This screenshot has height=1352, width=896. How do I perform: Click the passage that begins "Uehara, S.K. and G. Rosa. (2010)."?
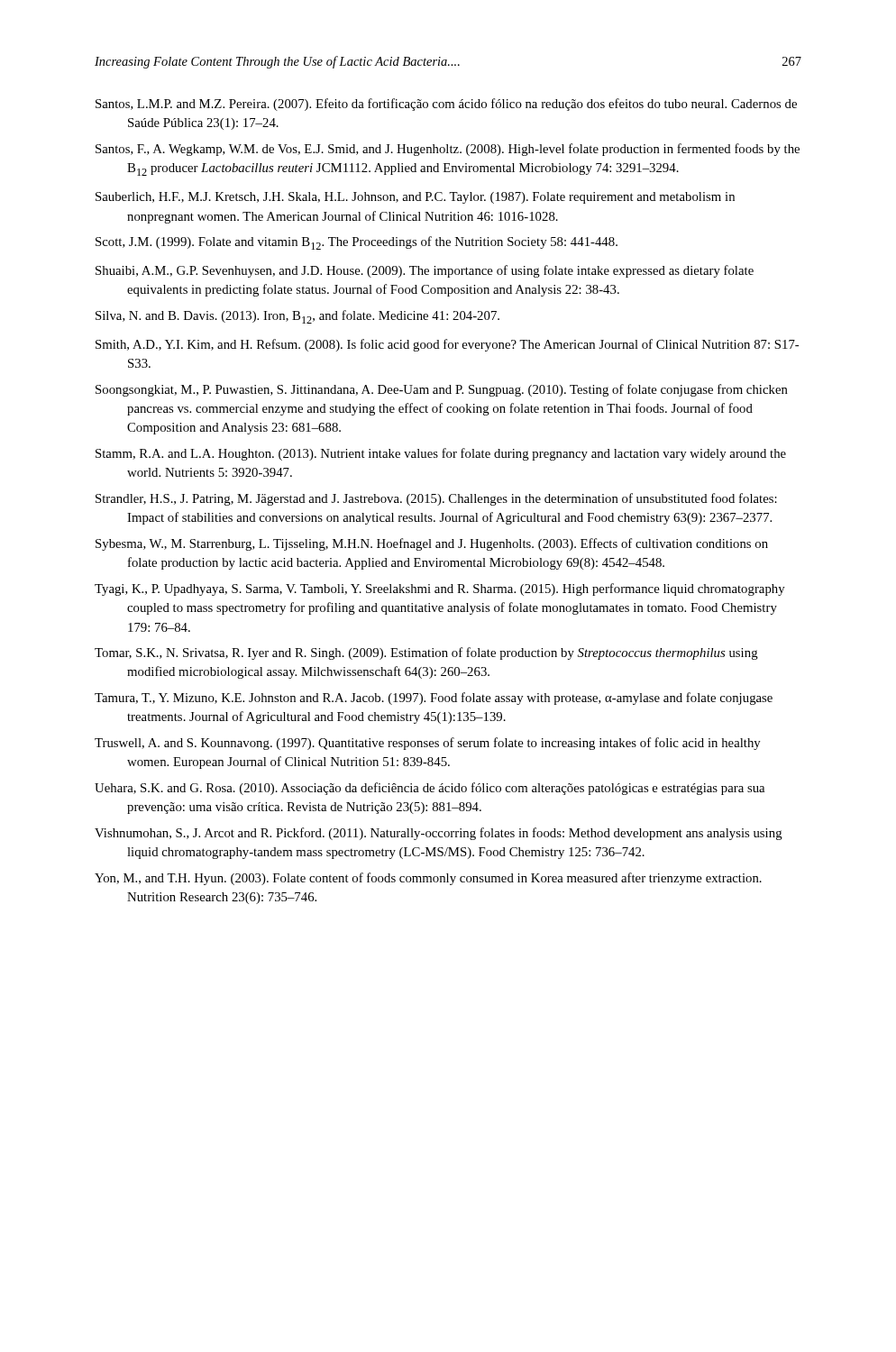point(430,797)
